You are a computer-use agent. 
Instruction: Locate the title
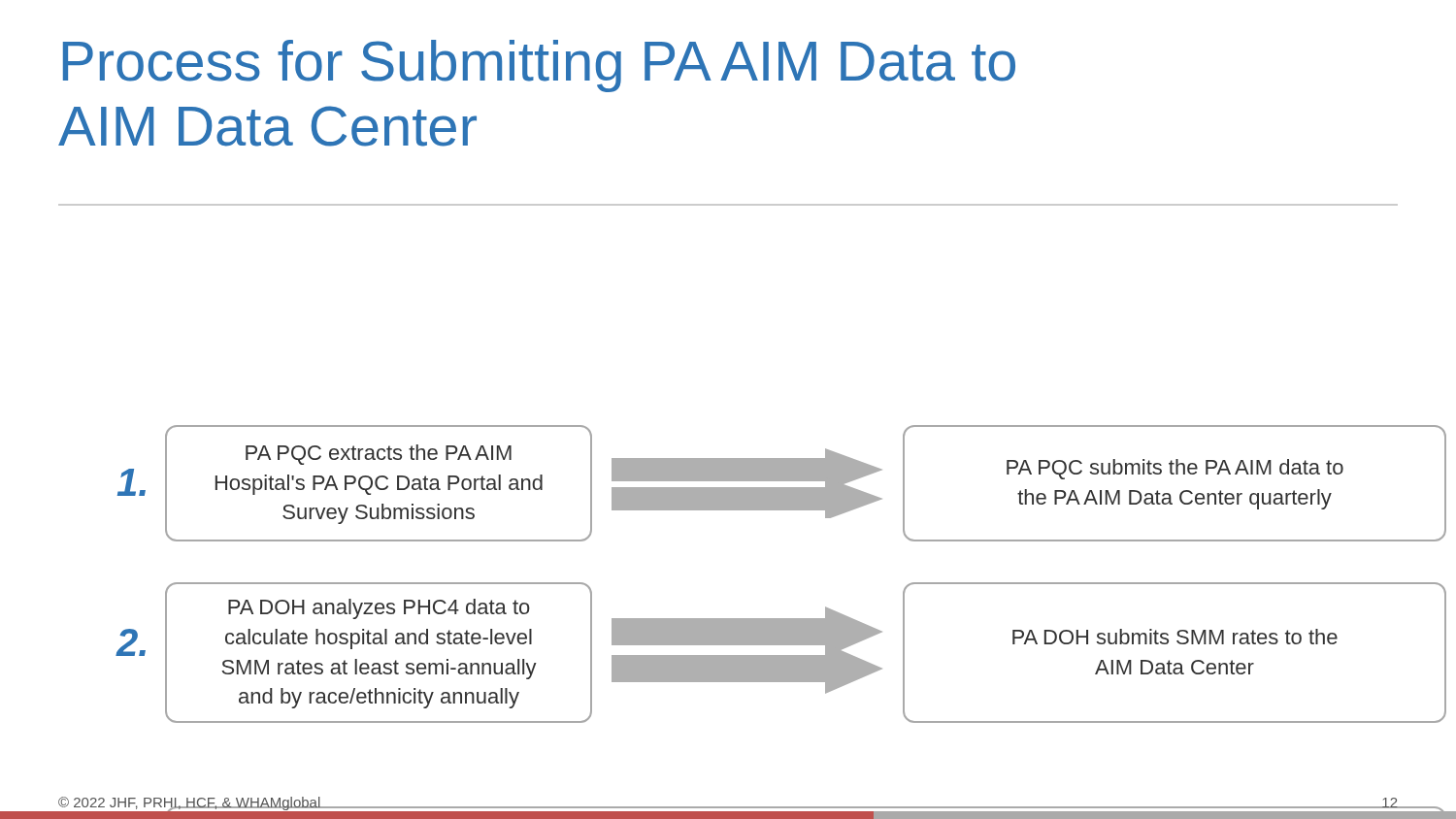538,93
